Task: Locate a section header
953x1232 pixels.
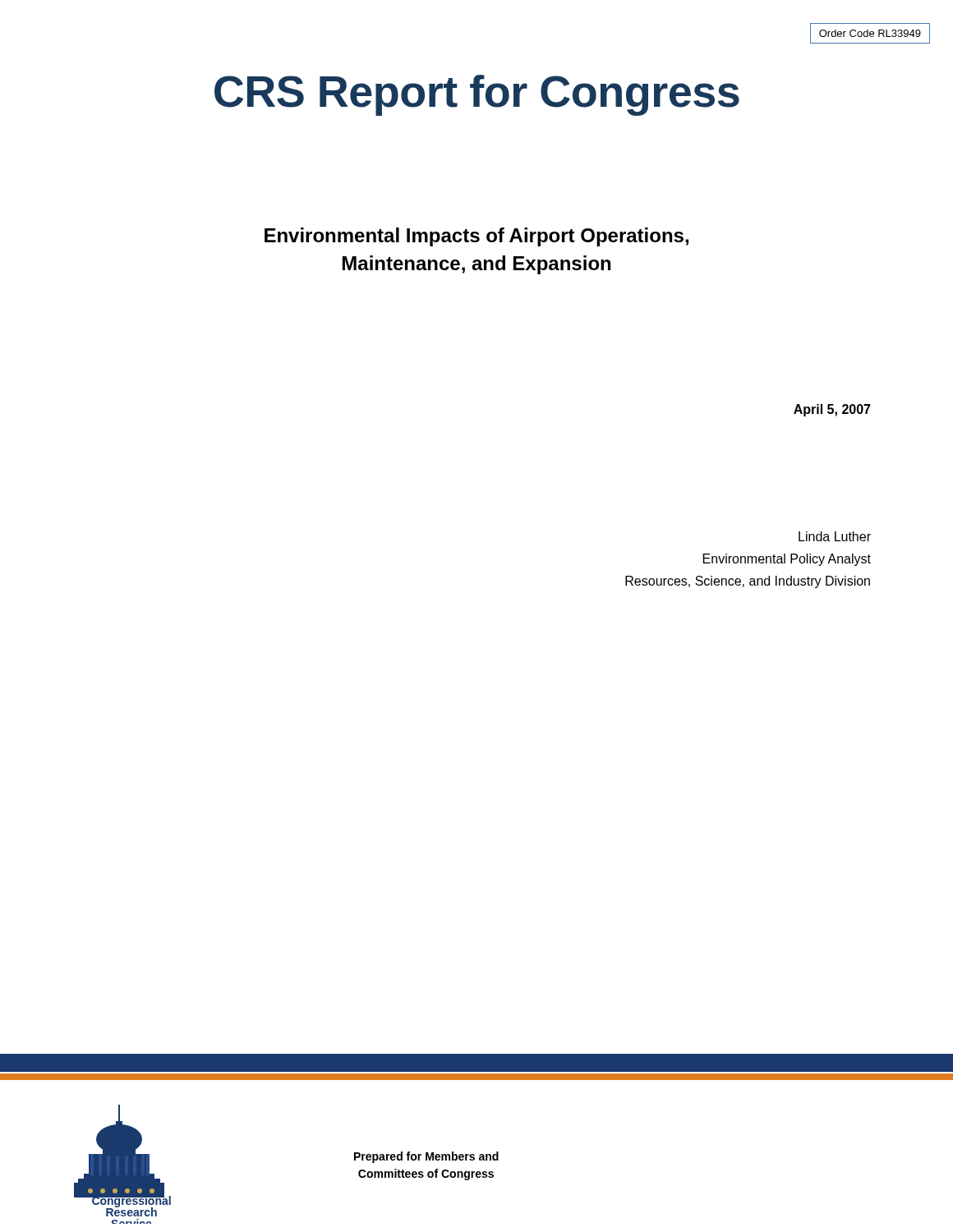Action: coord(476,249)
